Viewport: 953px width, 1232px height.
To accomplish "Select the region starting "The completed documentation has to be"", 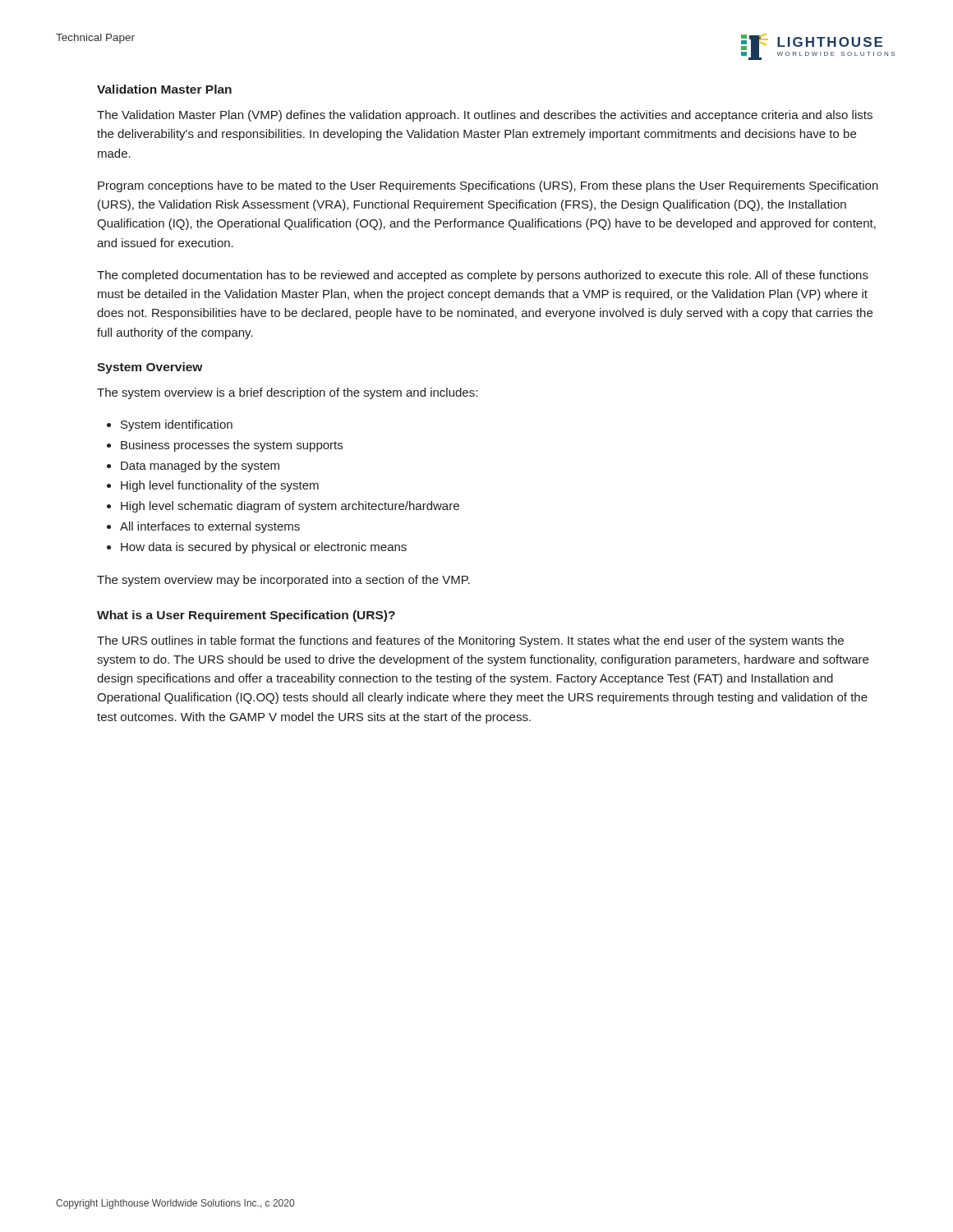I will coord(485,303).
